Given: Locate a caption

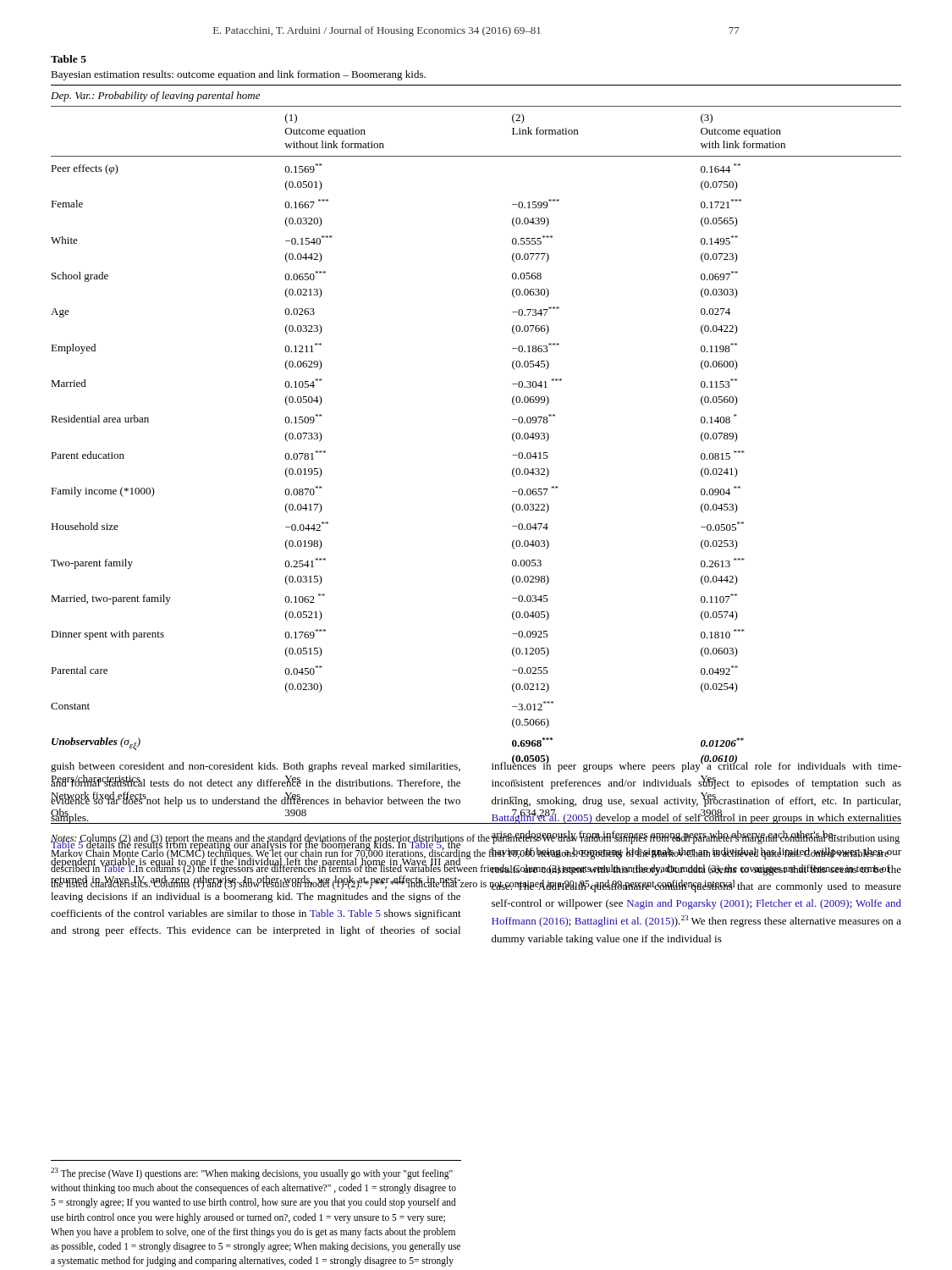Looking at the screenshot, I should tap(239, 74).
